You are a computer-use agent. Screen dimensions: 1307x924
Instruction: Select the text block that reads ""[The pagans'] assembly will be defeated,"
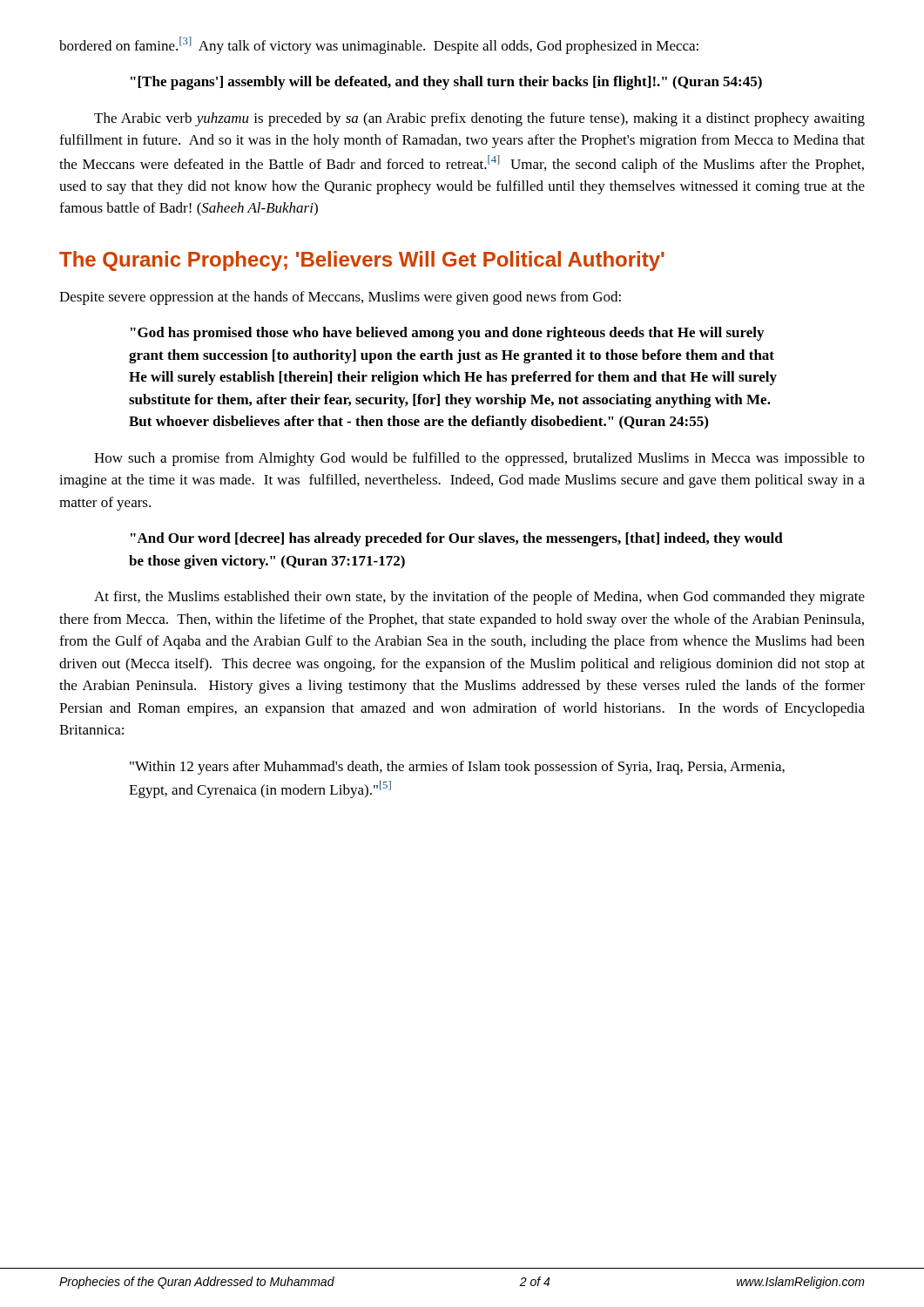coord(446,82)
